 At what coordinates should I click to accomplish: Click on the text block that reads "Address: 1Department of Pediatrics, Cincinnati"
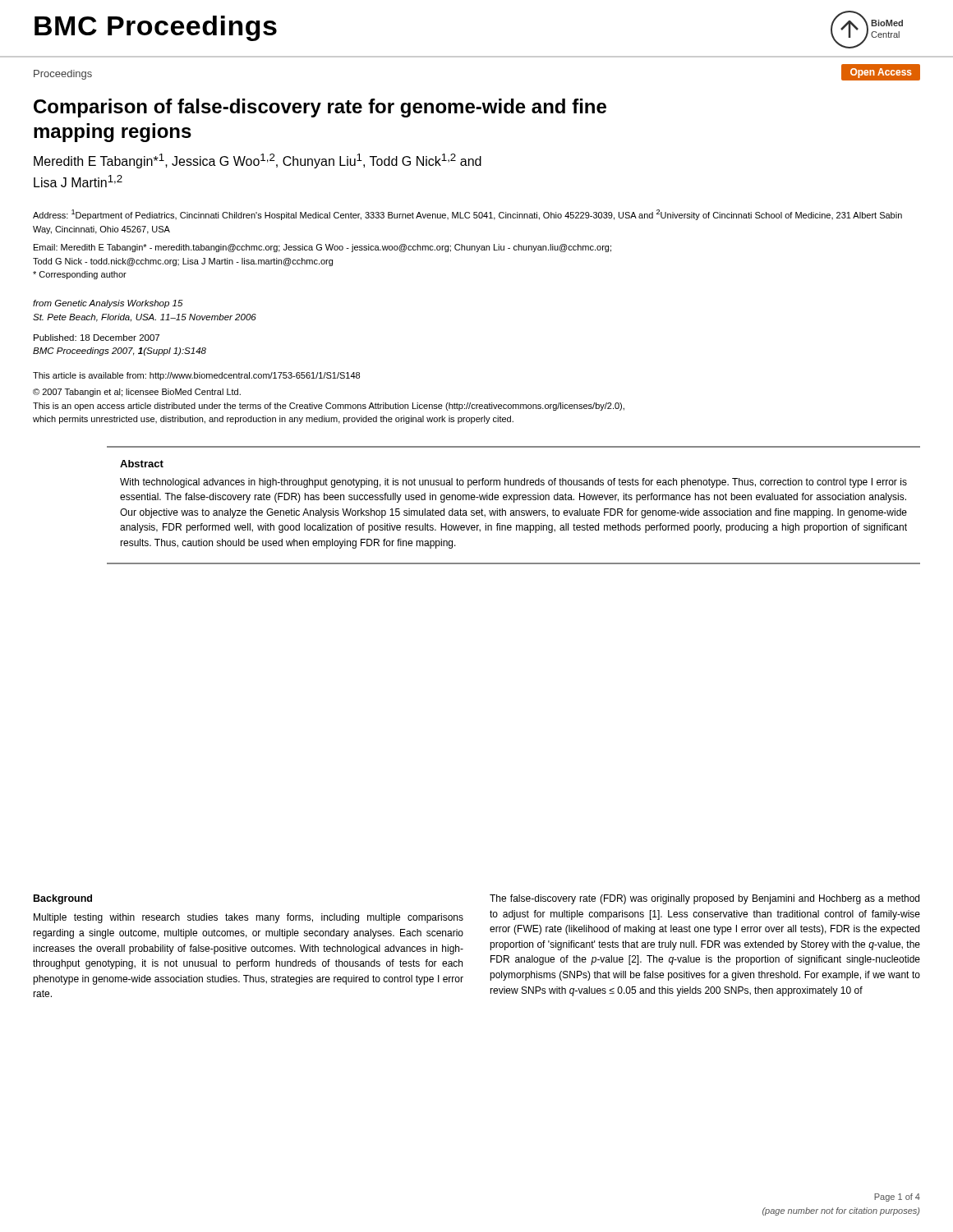point(468,221)
